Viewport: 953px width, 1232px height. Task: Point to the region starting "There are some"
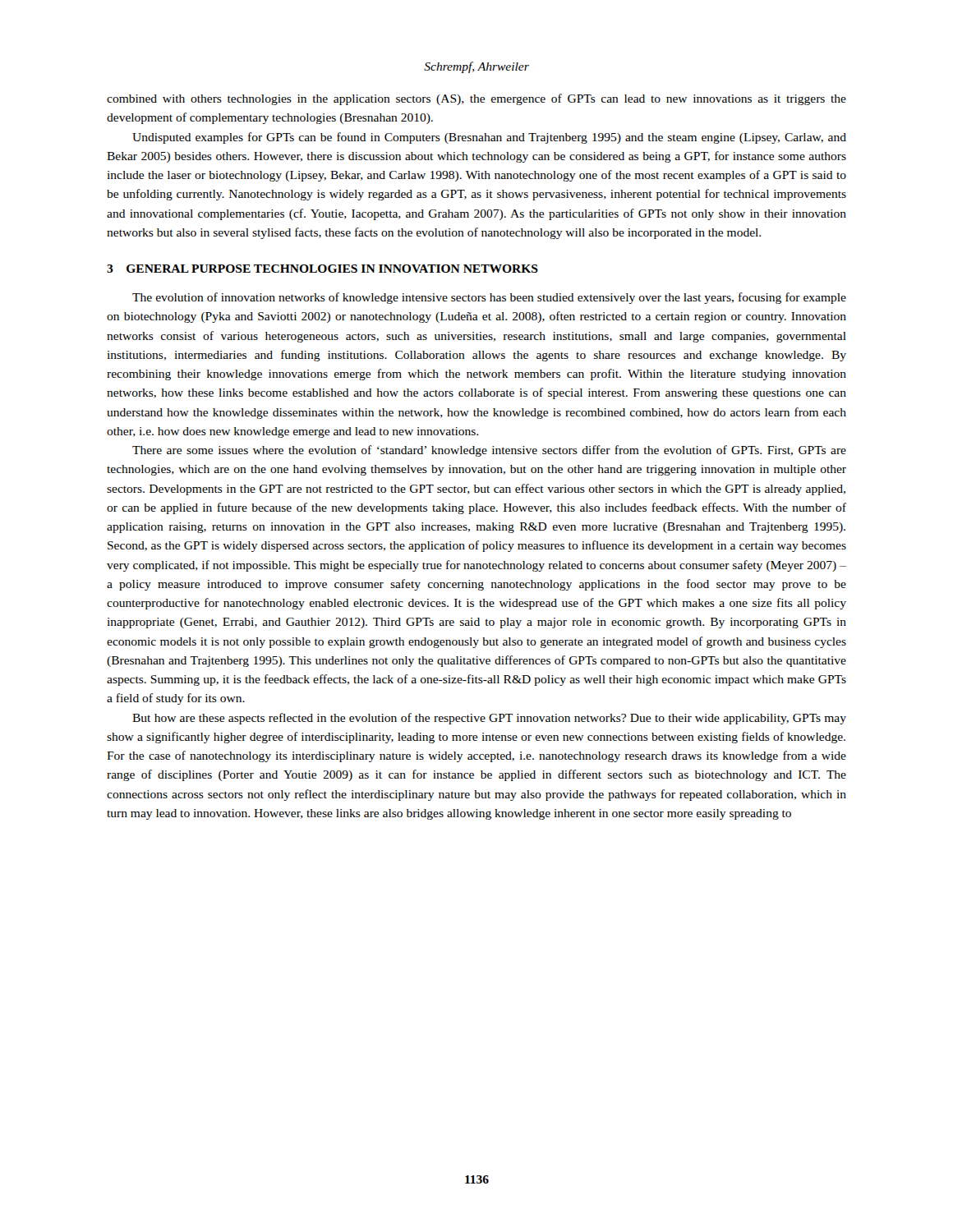pyautogui.click(x=476, y=574)
